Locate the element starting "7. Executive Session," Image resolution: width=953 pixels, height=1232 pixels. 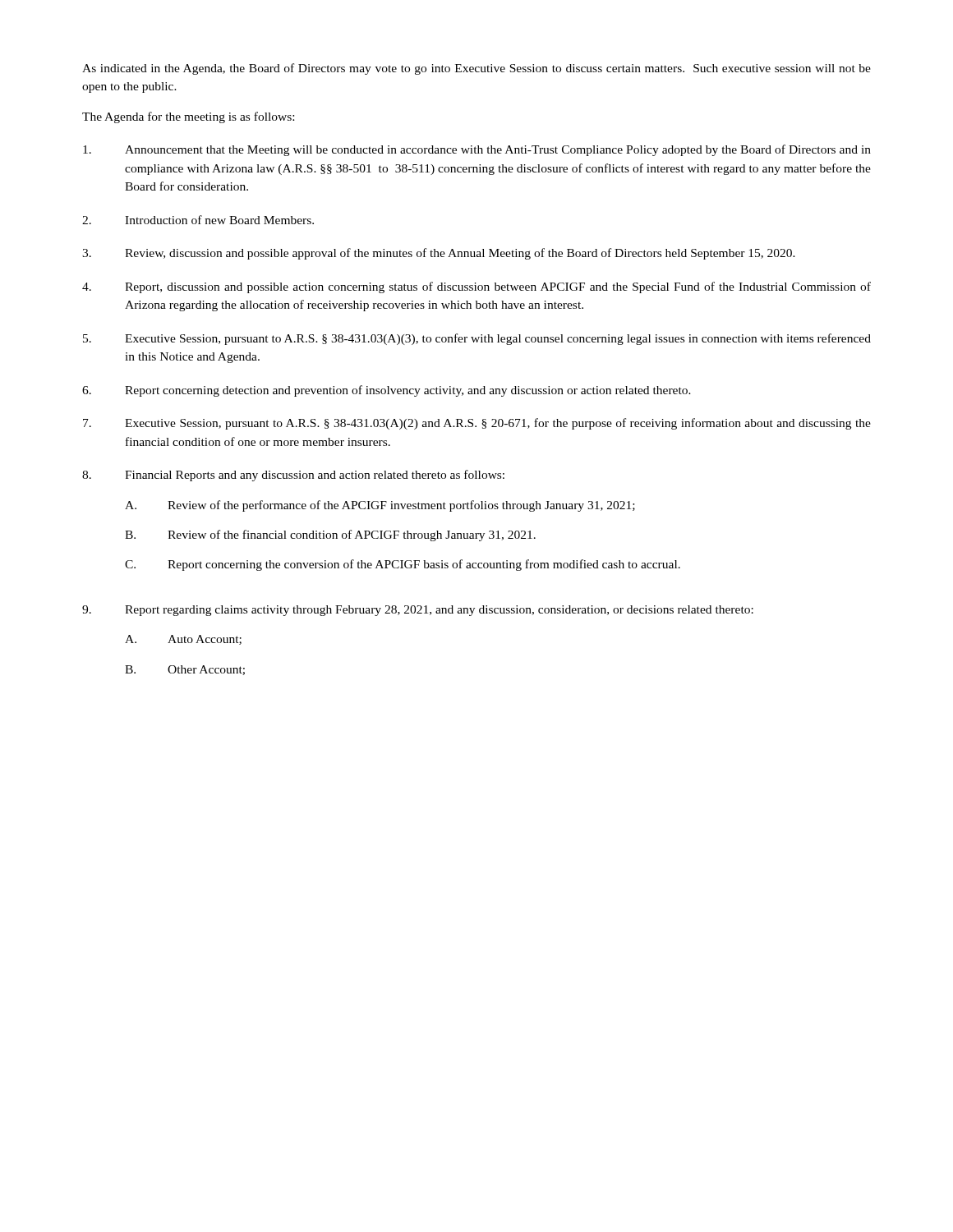(x=476, y=432)
